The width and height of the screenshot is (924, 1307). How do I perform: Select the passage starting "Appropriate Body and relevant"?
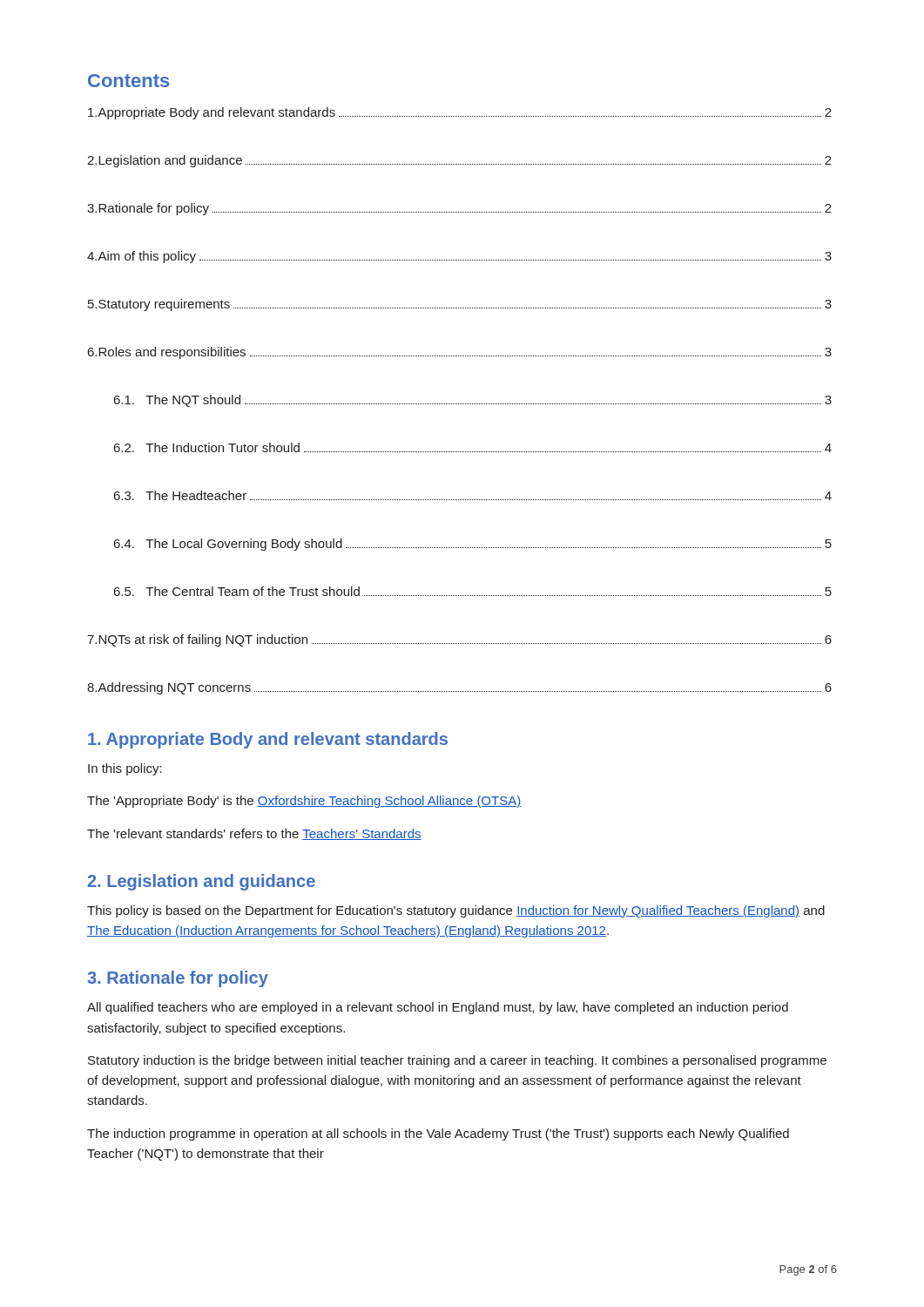(462, 112)
